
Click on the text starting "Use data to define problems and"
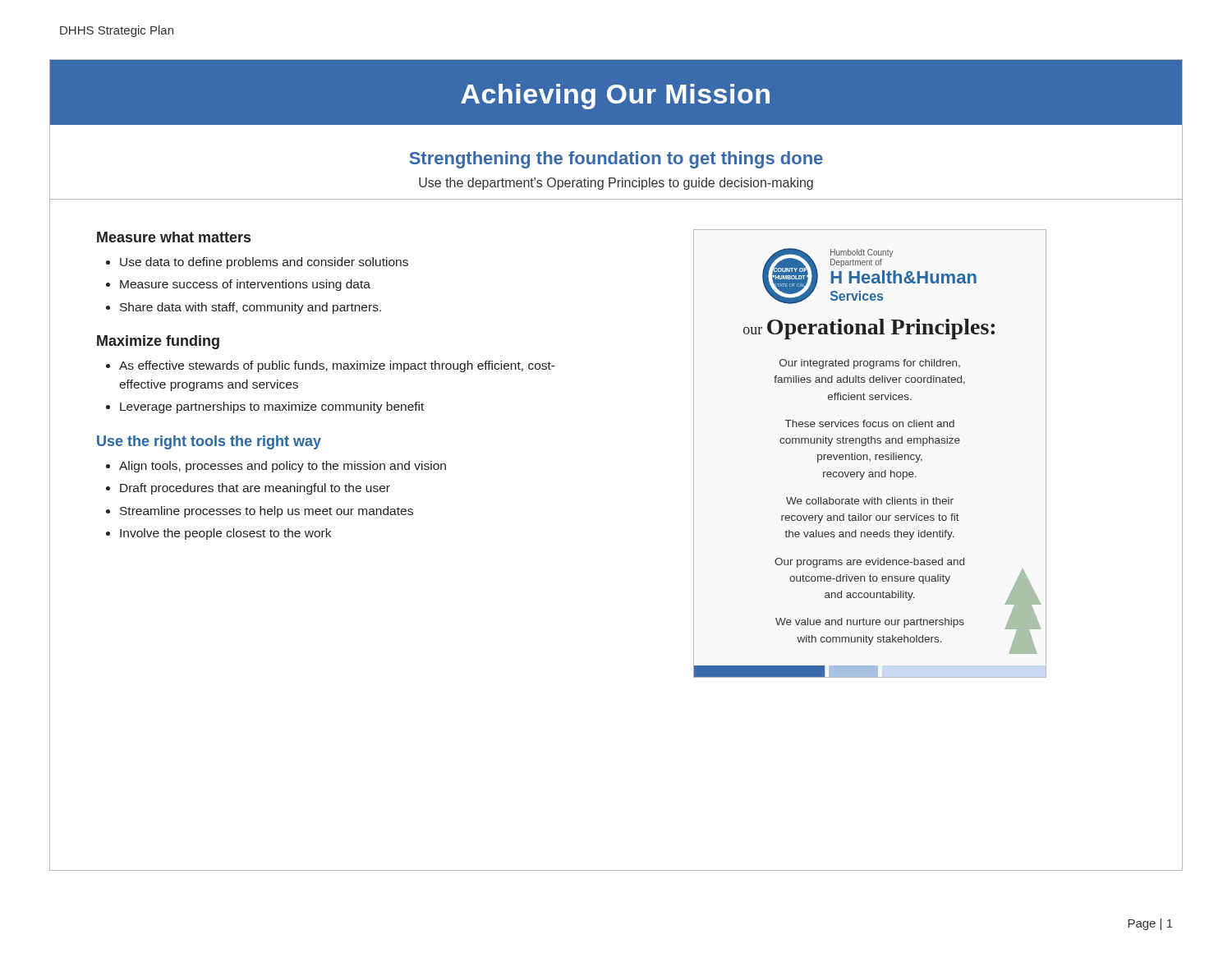coord(264,262)
